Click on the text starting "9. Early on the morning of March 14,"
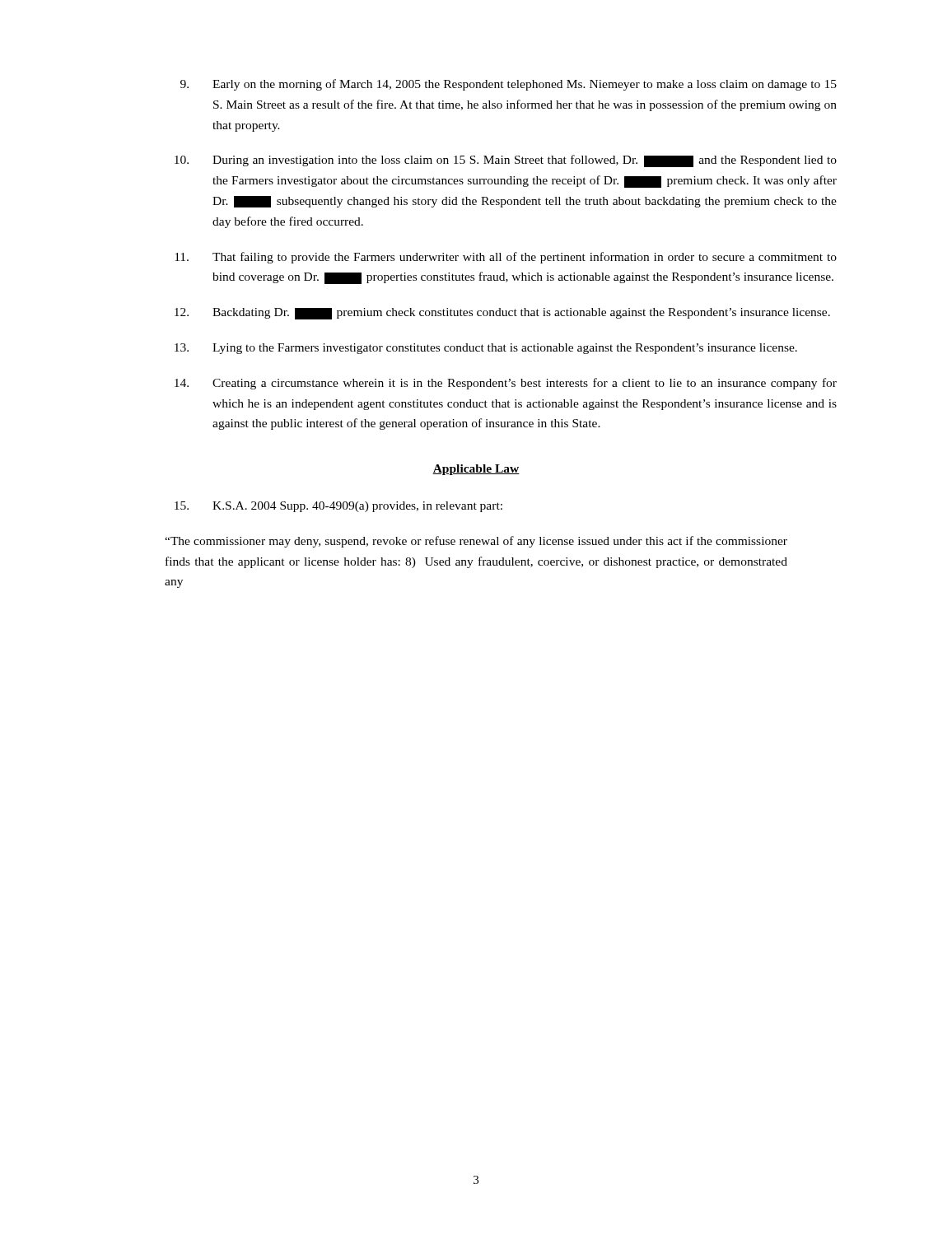This screenshot has width=952, height=1235. (x=476, y=105)
